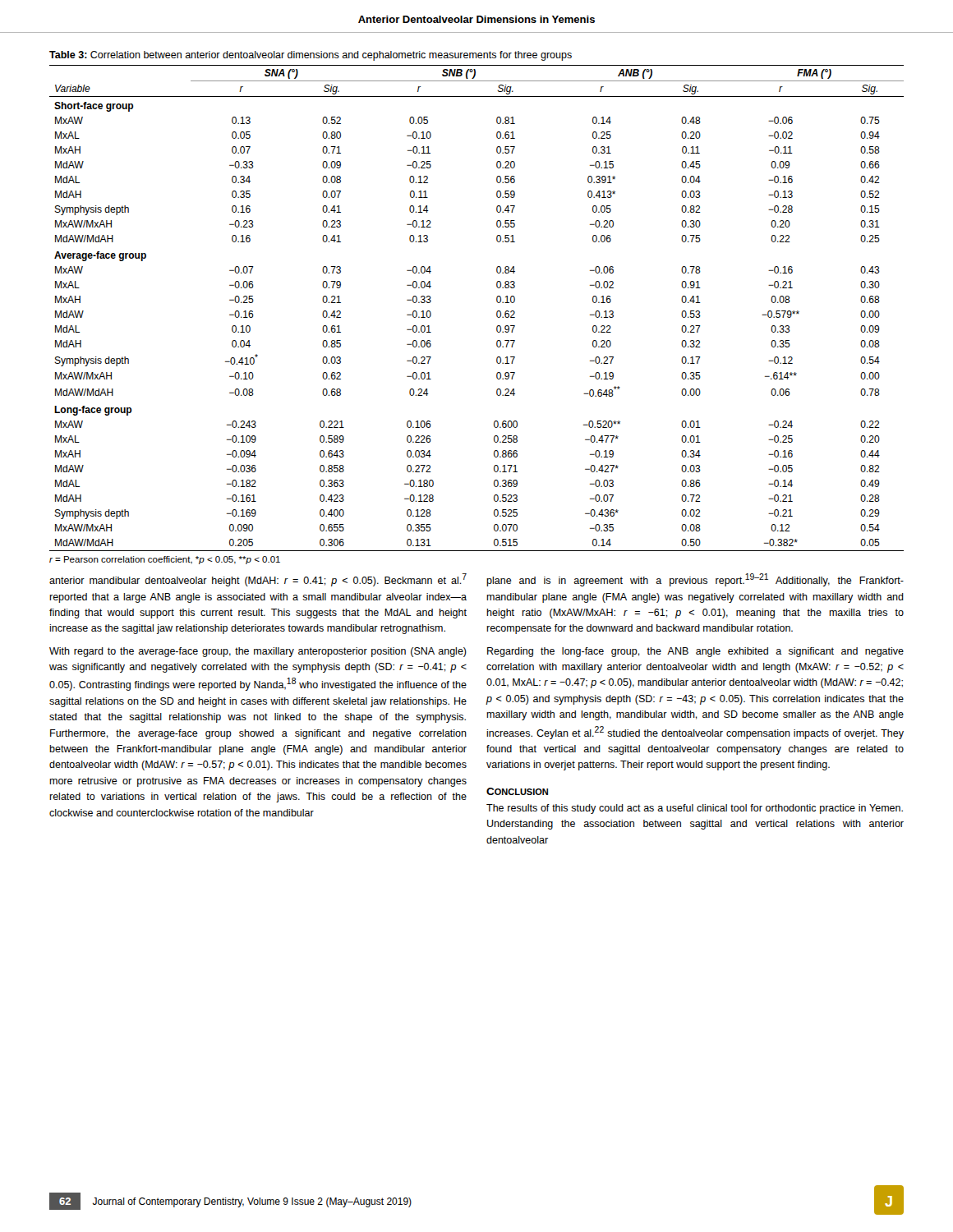
Task: Locate the table with the text "SNB (°)"
Action: (x=476, y=308)
